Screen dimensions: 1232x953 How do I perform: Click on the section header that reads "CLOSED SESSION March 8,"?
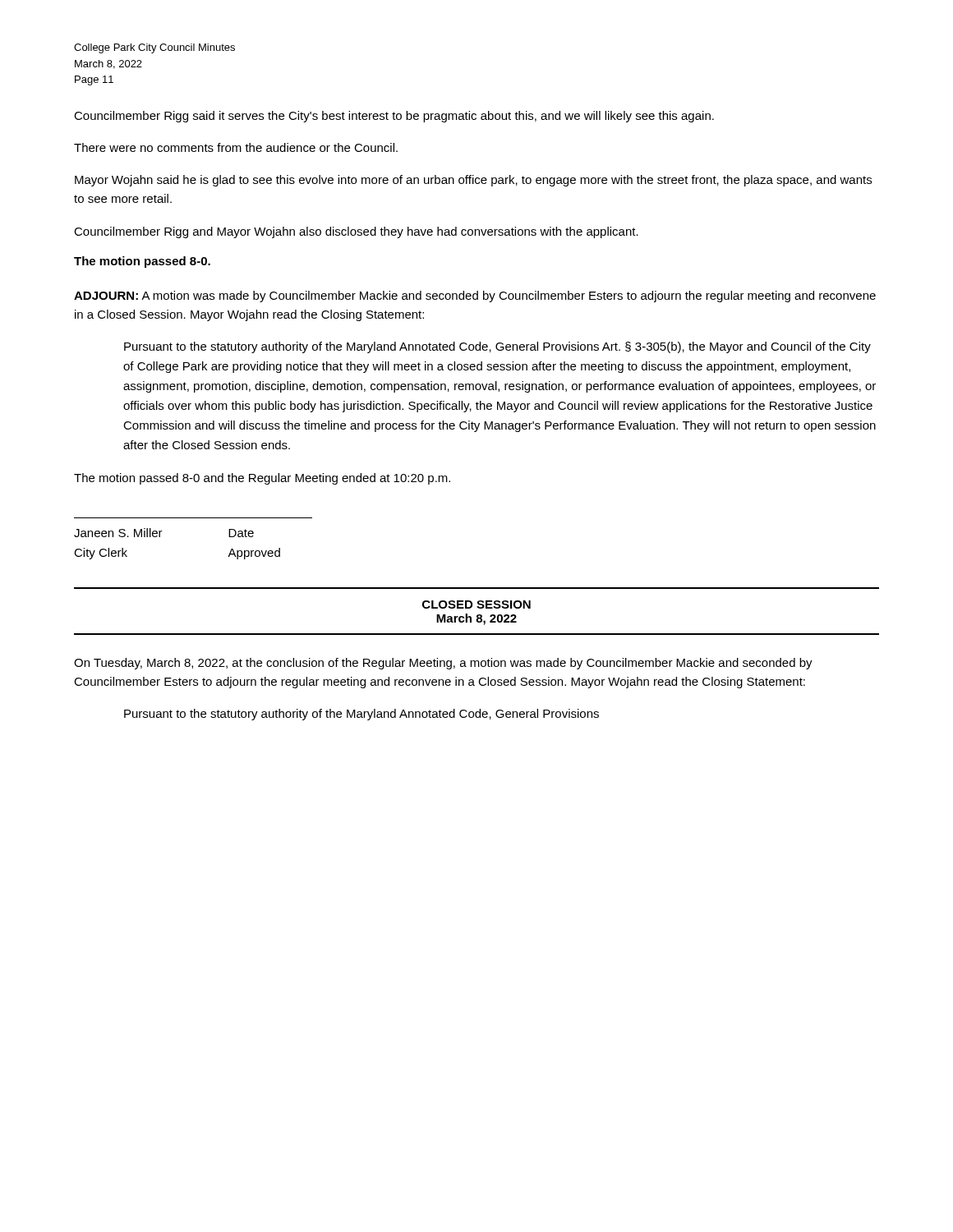pyautogui.click(x=476, y=611)
